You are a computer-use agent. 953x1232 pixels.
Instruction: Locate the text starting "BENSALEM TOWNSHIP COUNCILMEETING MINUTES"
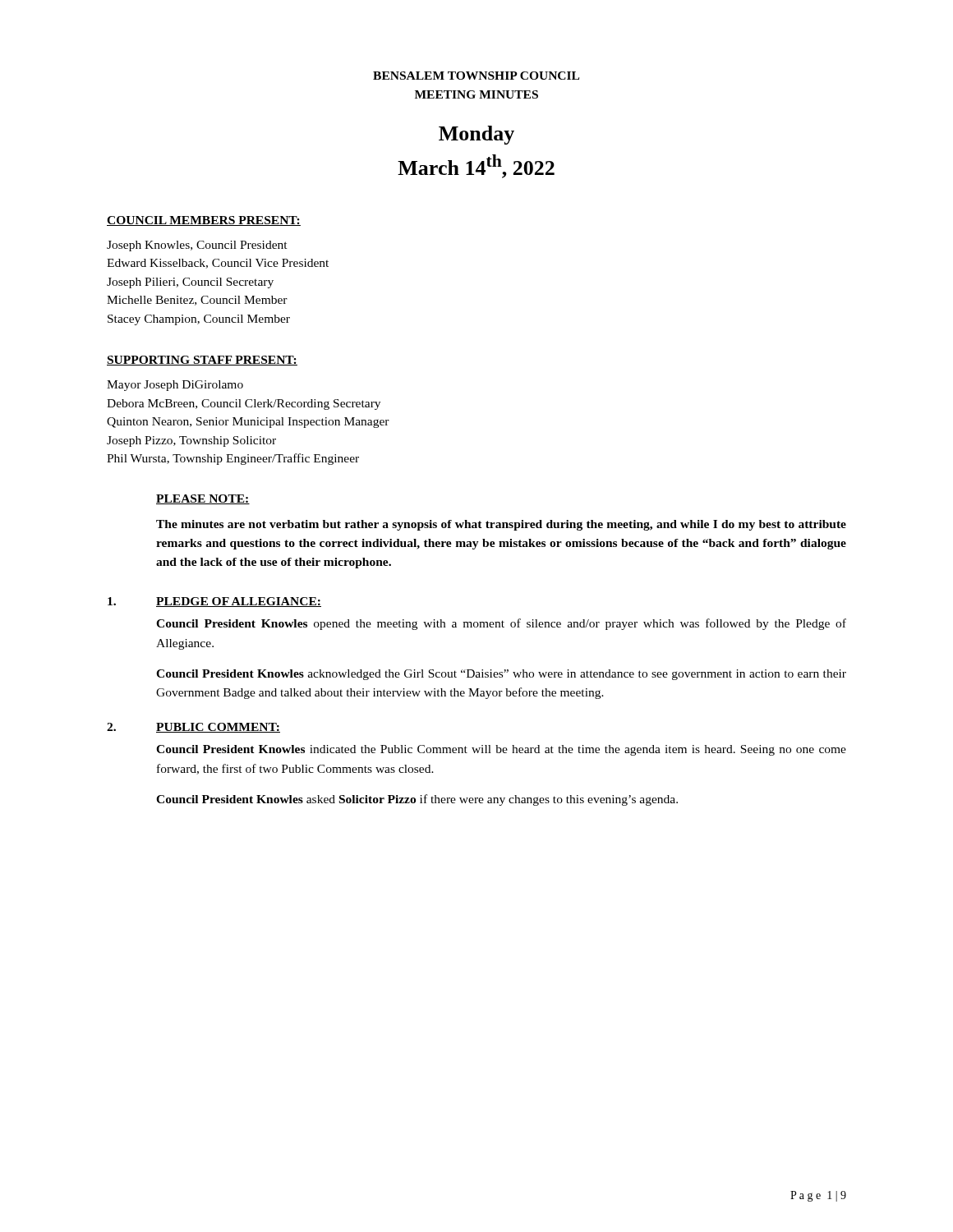[476, 85]
